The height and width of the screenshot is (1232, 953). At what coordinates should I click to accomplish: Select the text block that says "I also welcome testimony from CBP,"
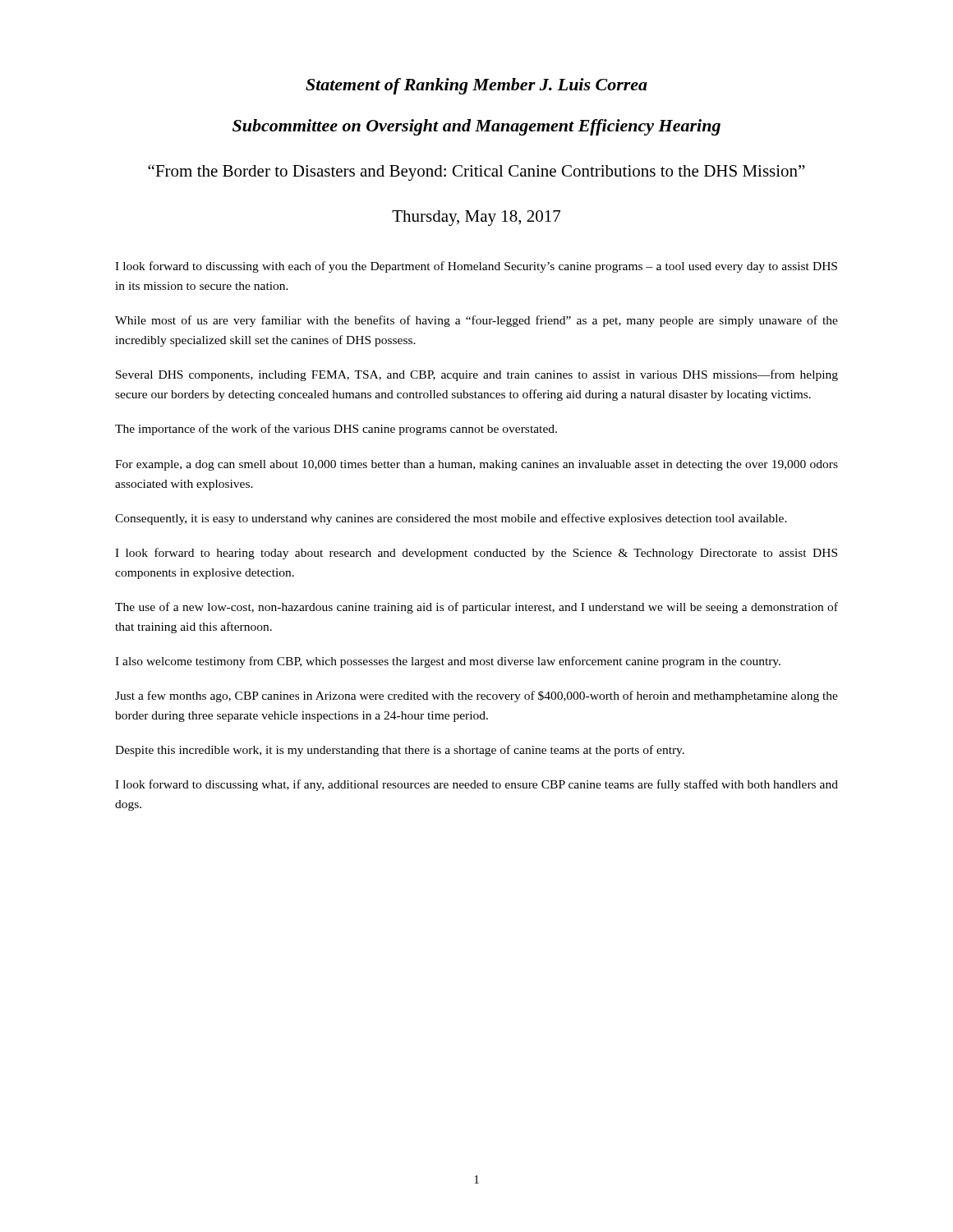point(448,660)
